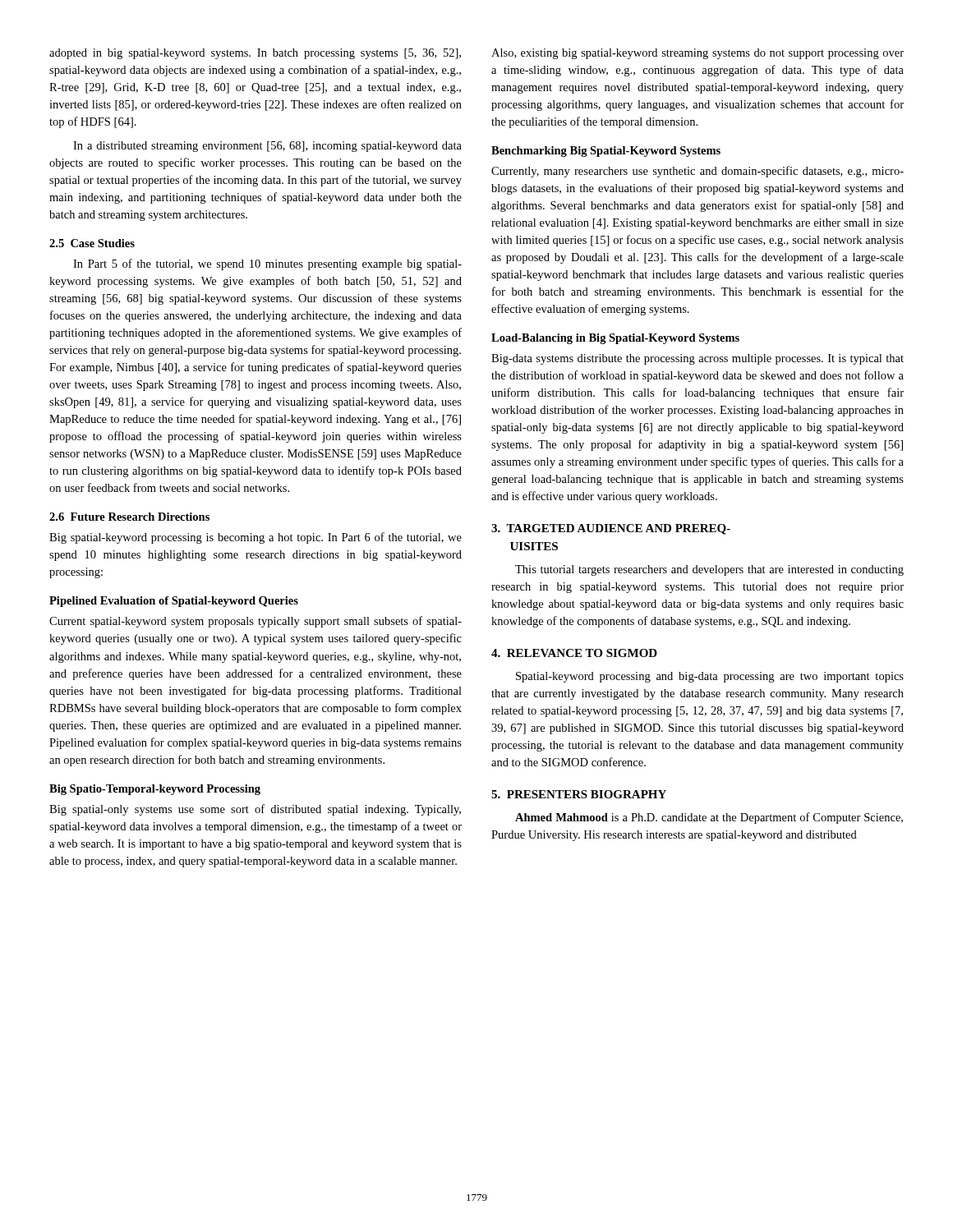953x1232 pixels.
Task: Point to "5. PRESENTERS BIOGRAPHY"
Action: point(579,794)
